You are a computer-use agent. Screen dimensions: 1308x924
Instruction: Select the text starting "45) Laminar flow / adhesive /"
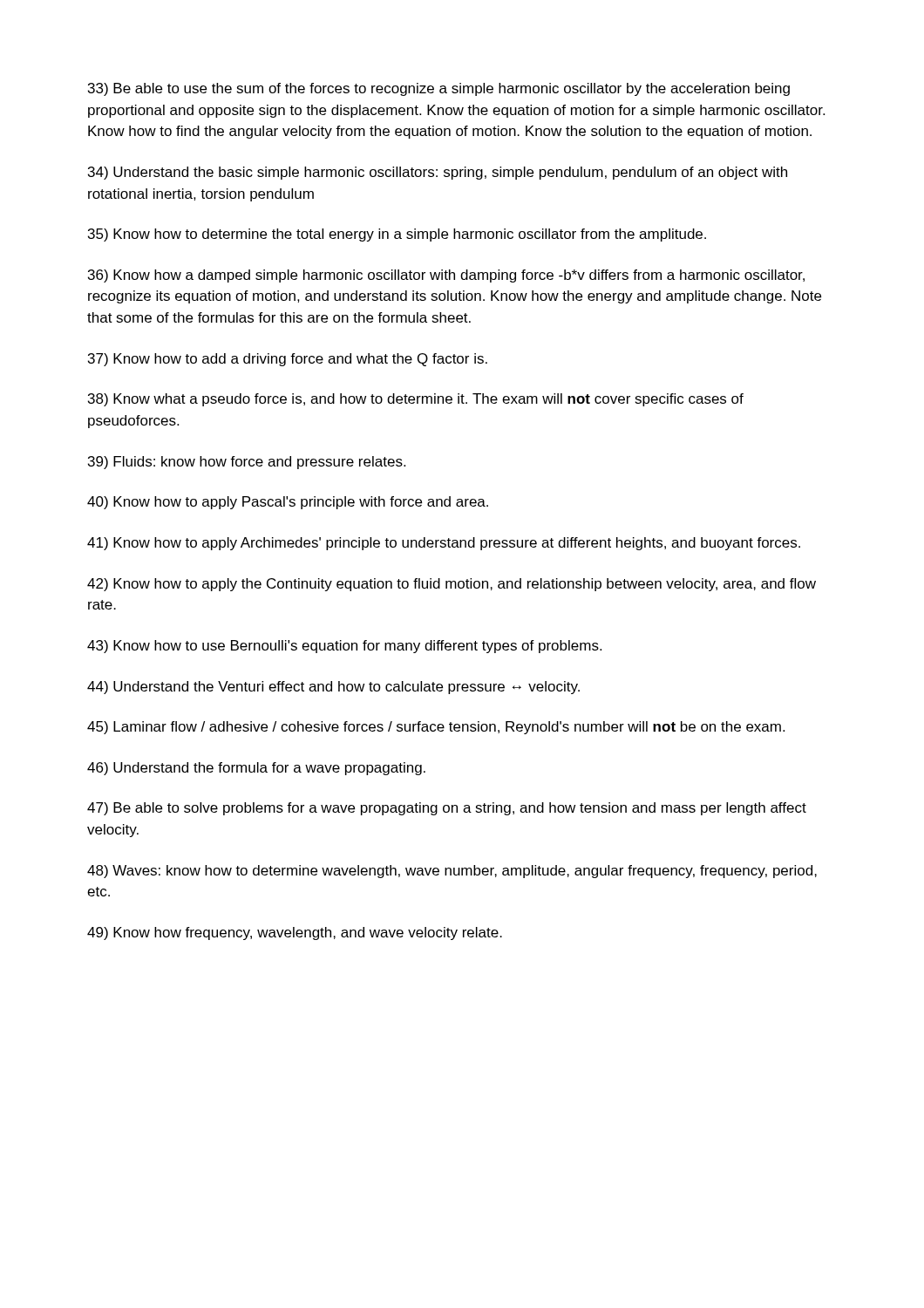pos(437,727)
